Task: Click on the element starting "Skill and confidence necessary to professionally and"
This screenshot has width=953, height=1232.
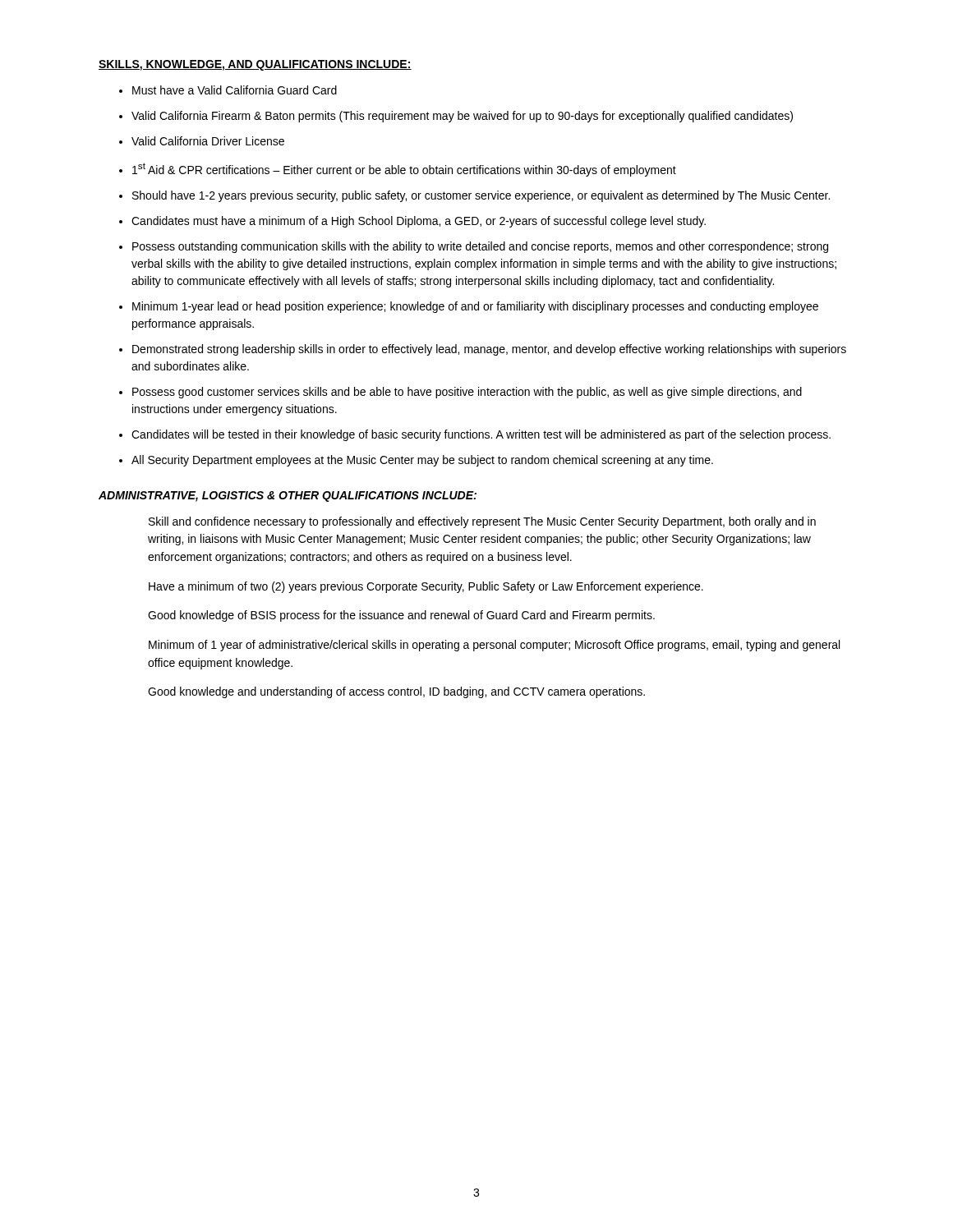Action: coord(482,539)
